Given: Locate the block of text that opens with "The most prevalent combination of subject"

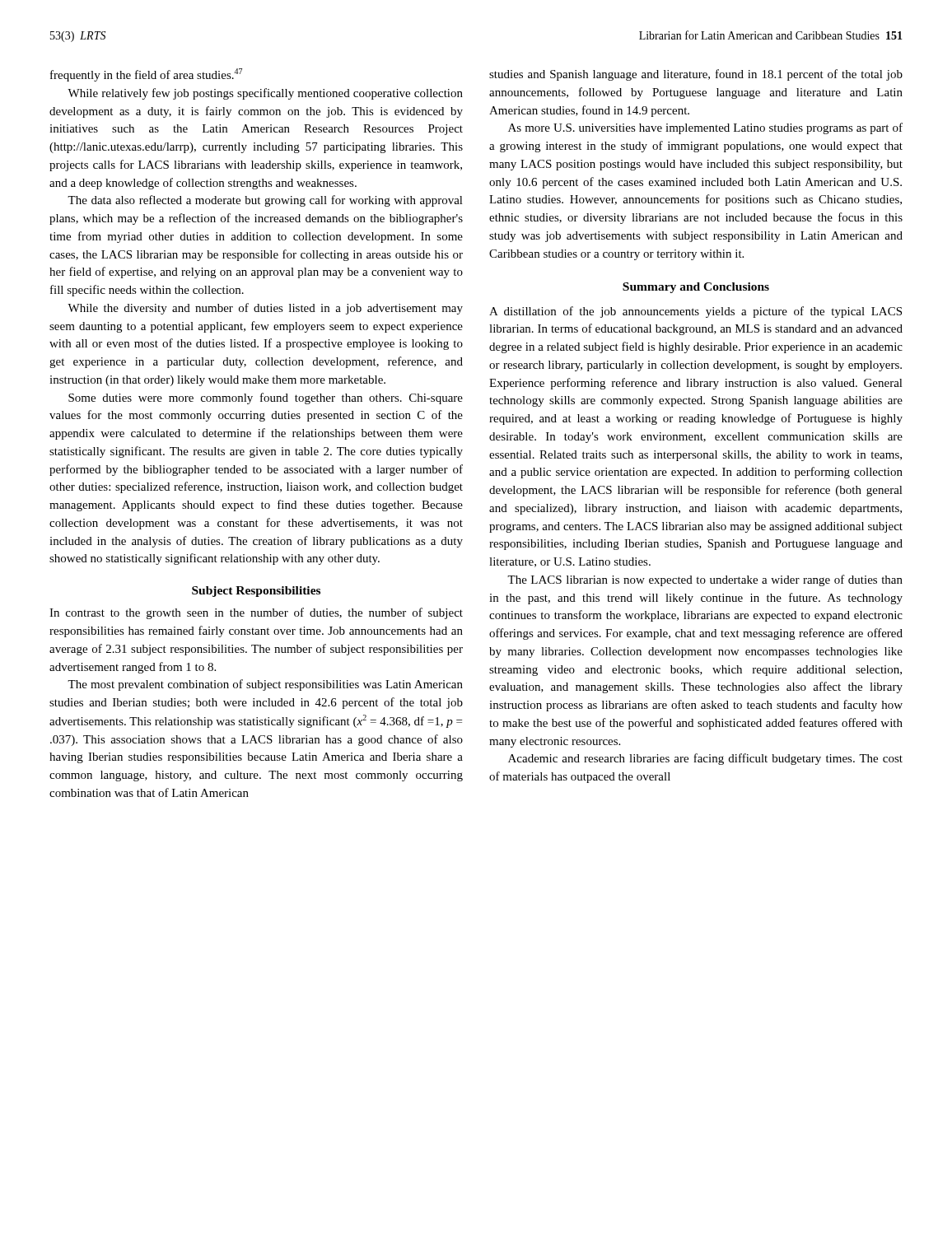Looking at the screenshot, I should pos(256,739).
